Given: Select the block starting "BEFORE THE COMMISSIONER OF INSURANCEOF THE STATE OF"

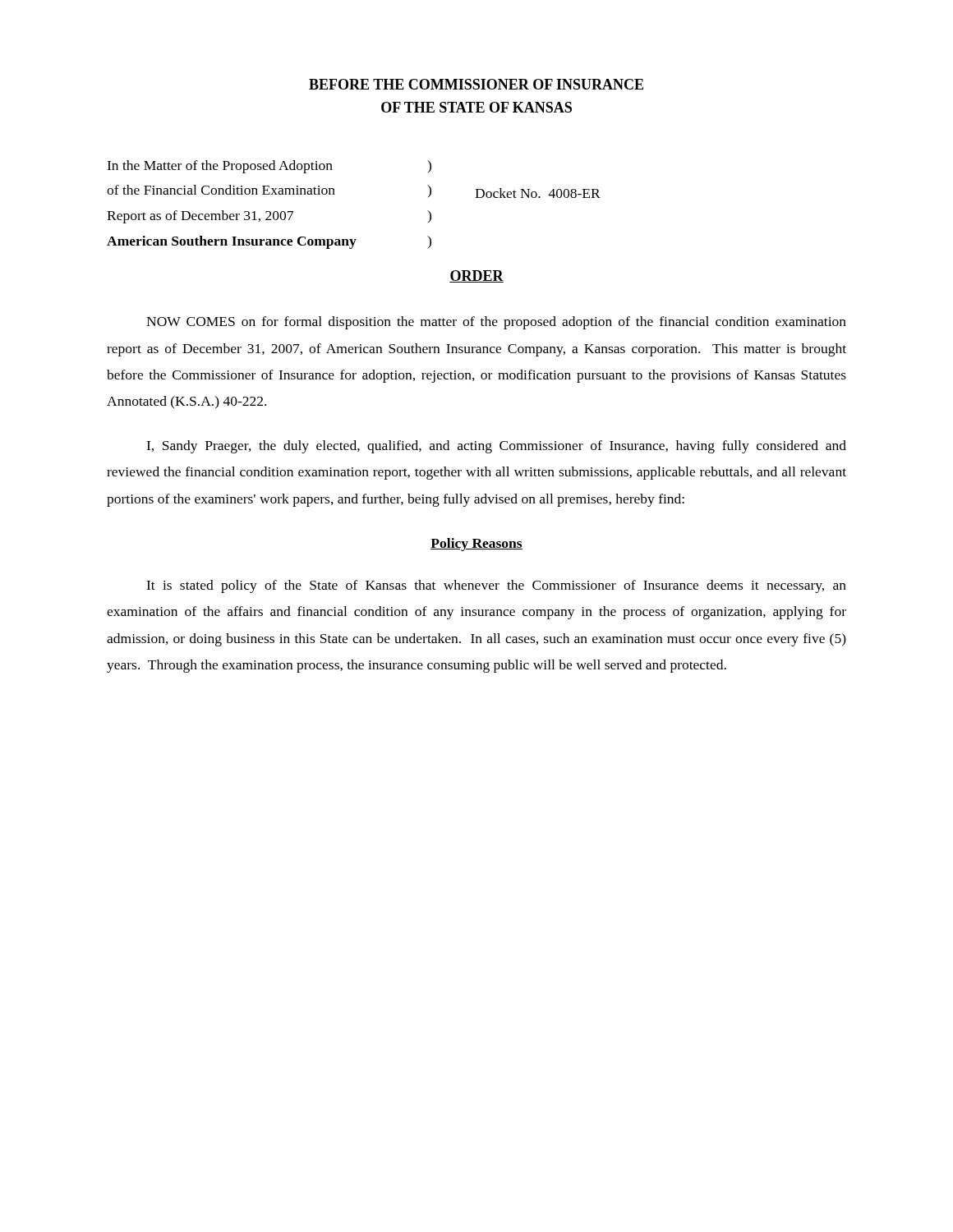Looking at the screenshot, I should [x=476, y=96].
